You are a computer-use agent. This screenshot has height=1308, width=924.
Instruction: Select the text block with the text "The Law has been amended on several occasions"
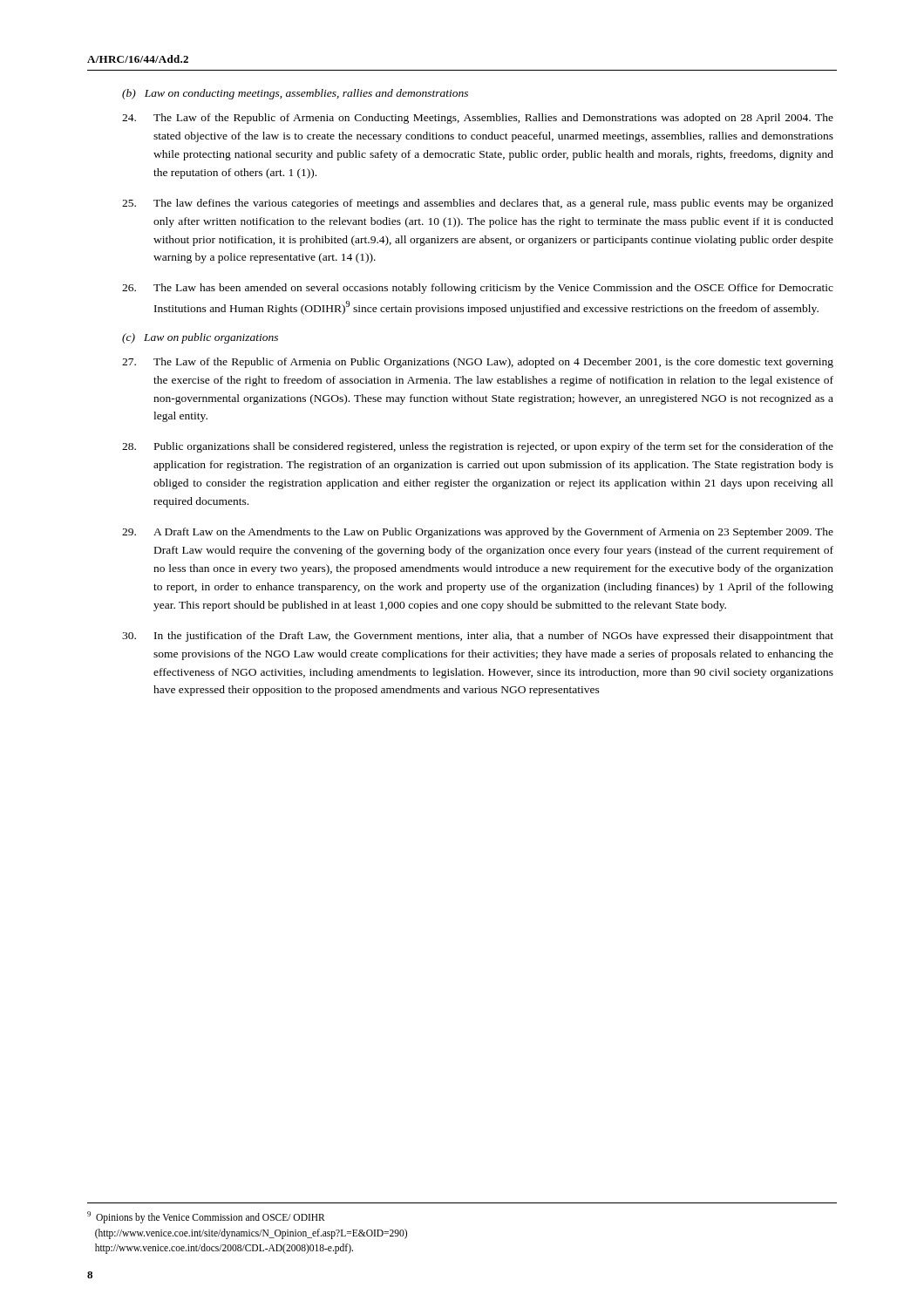click(478, 299)
